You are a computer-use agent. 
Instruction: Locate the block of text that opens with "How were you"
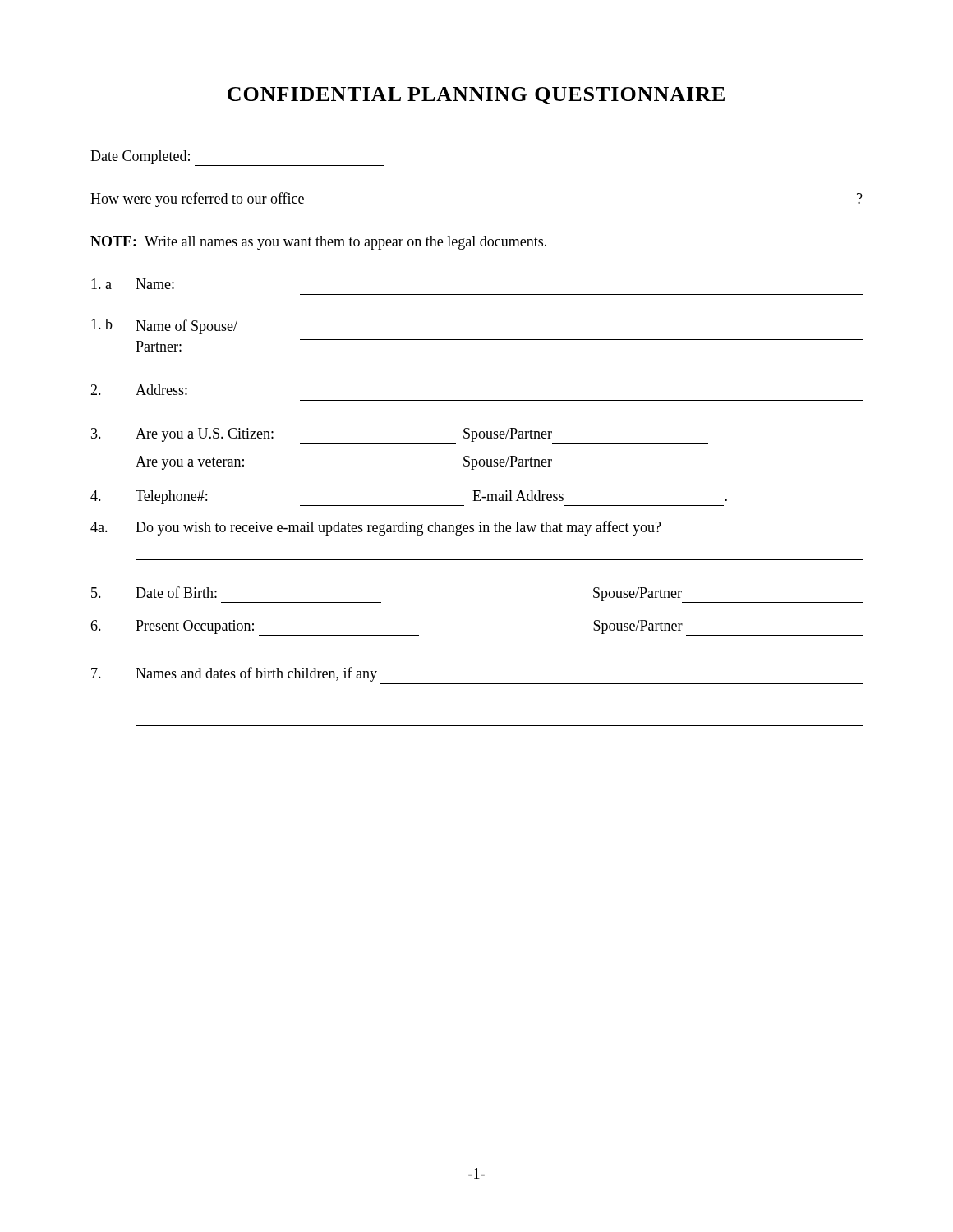198,199
